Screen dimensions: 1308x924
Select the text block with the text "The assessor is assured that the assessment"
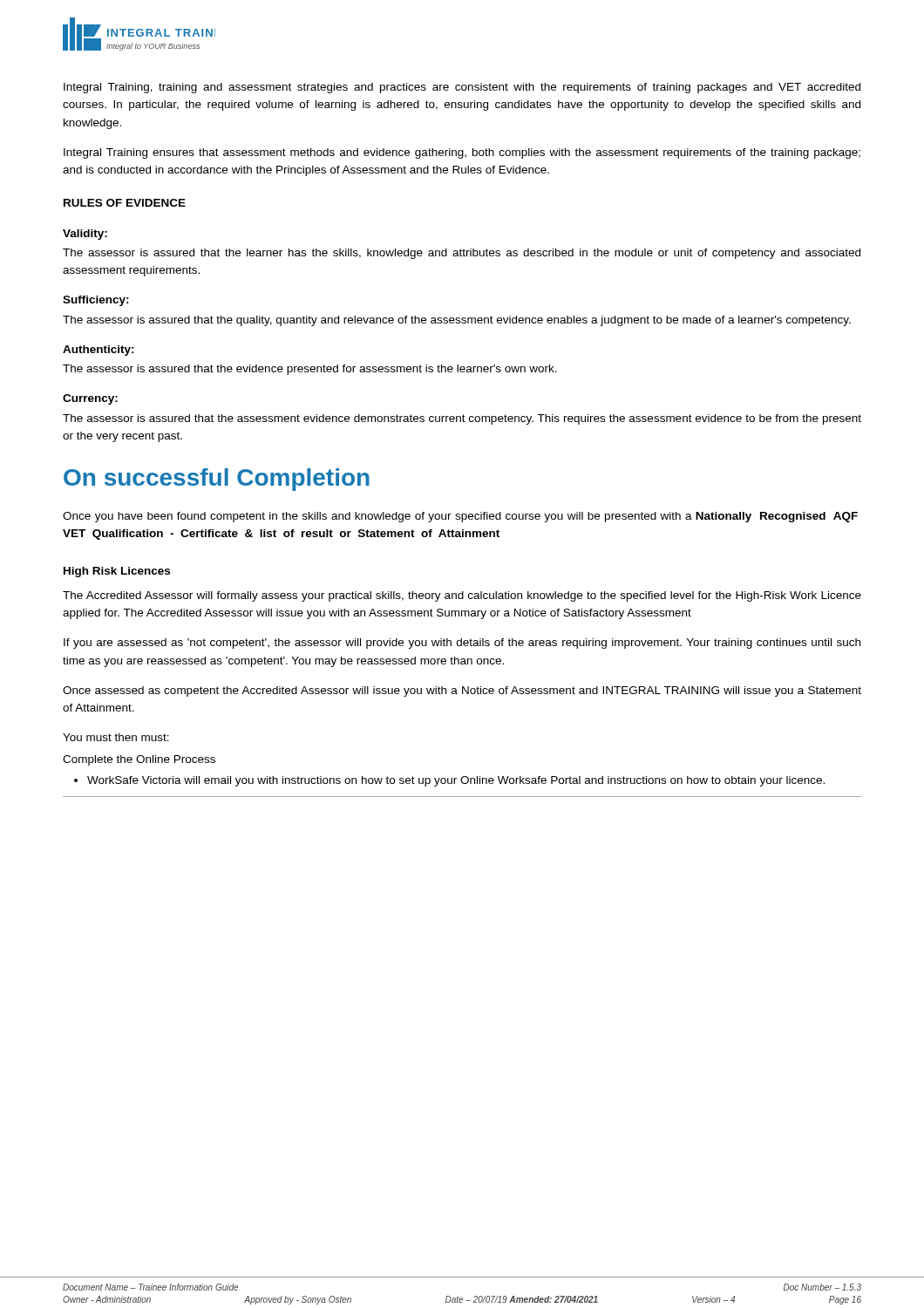[x=462, y=427]
